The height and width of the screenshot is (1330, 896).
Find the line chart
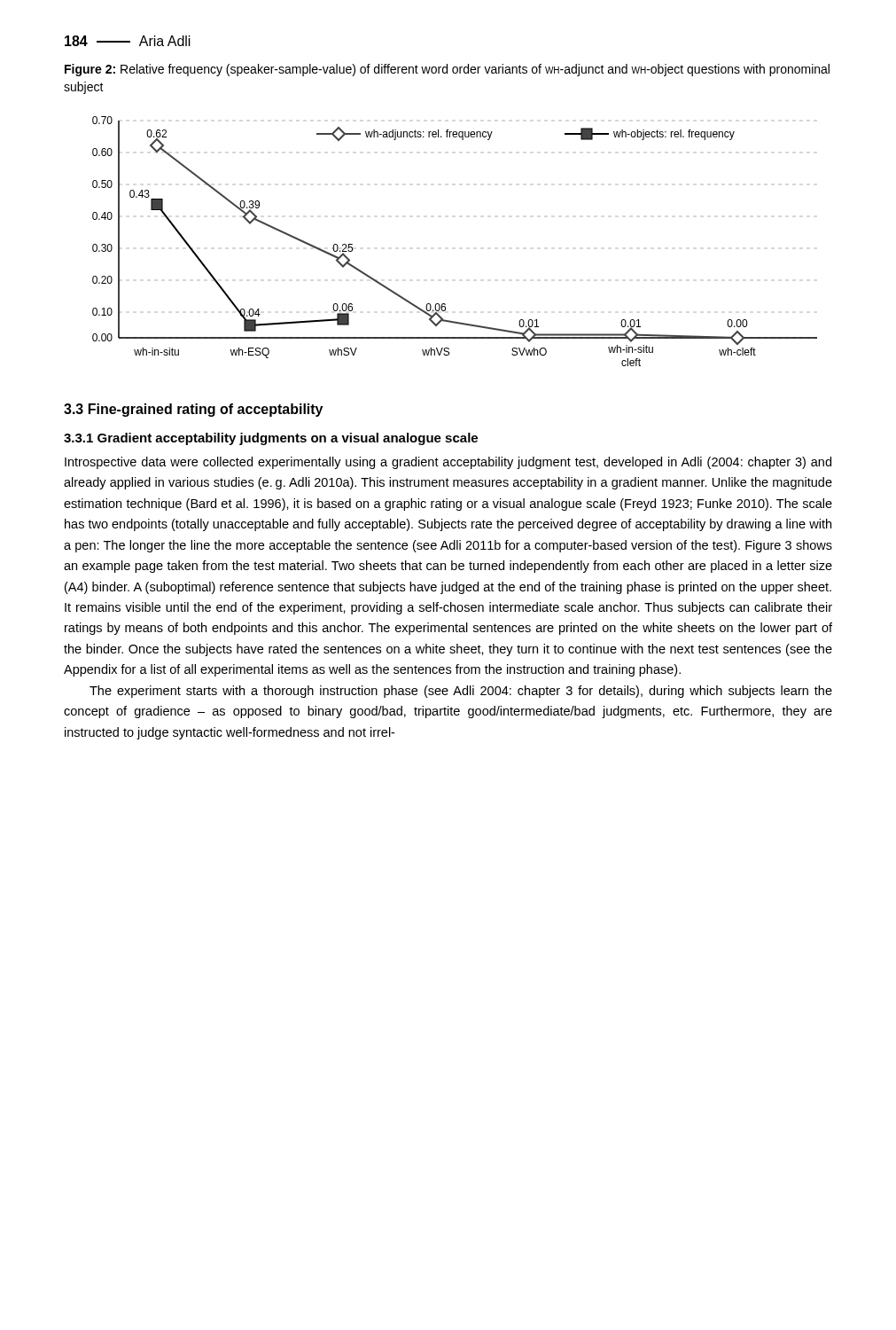tap(448, 246)
